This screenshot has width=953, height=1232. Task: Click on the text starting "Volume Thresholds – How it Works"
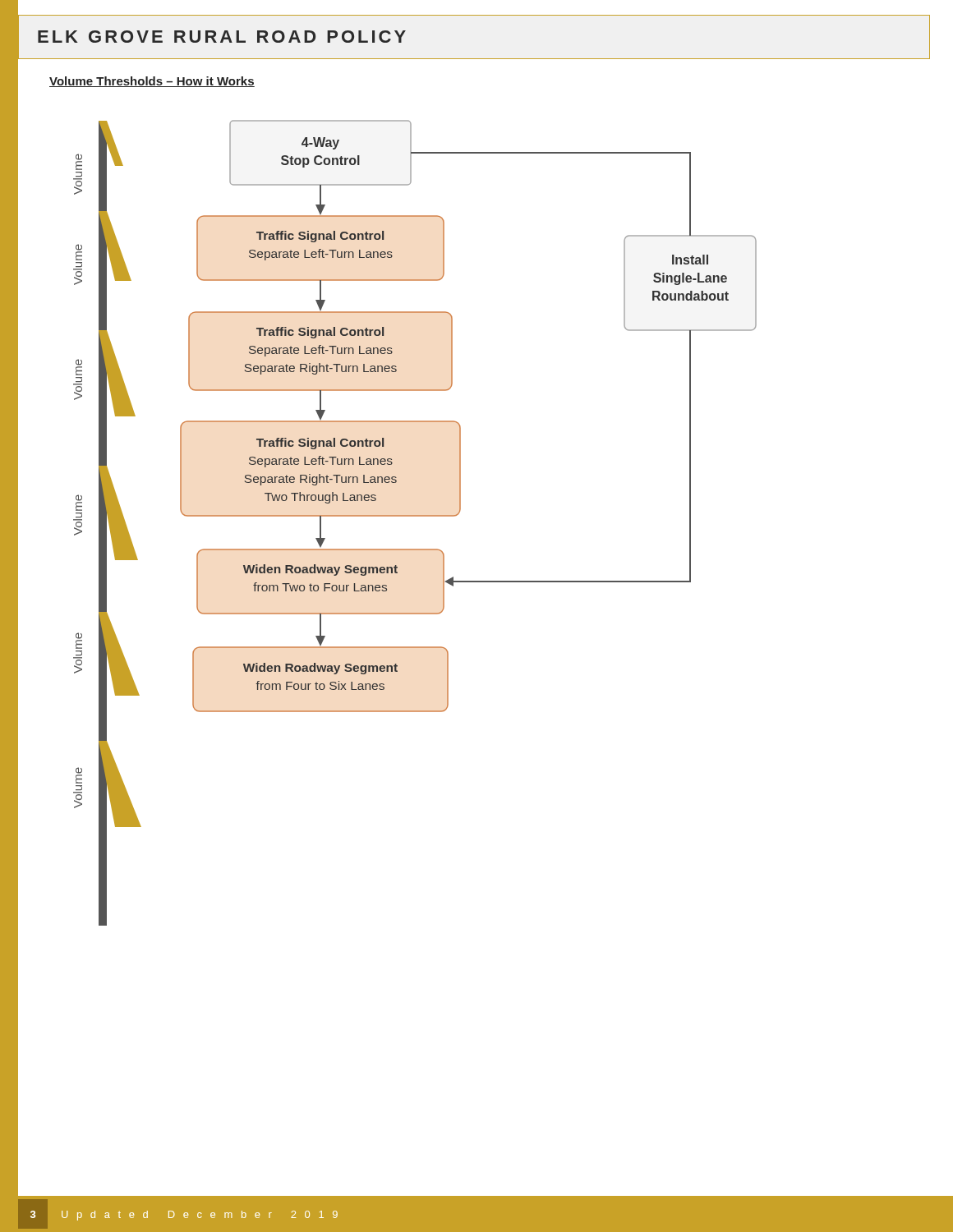(152, 81)
